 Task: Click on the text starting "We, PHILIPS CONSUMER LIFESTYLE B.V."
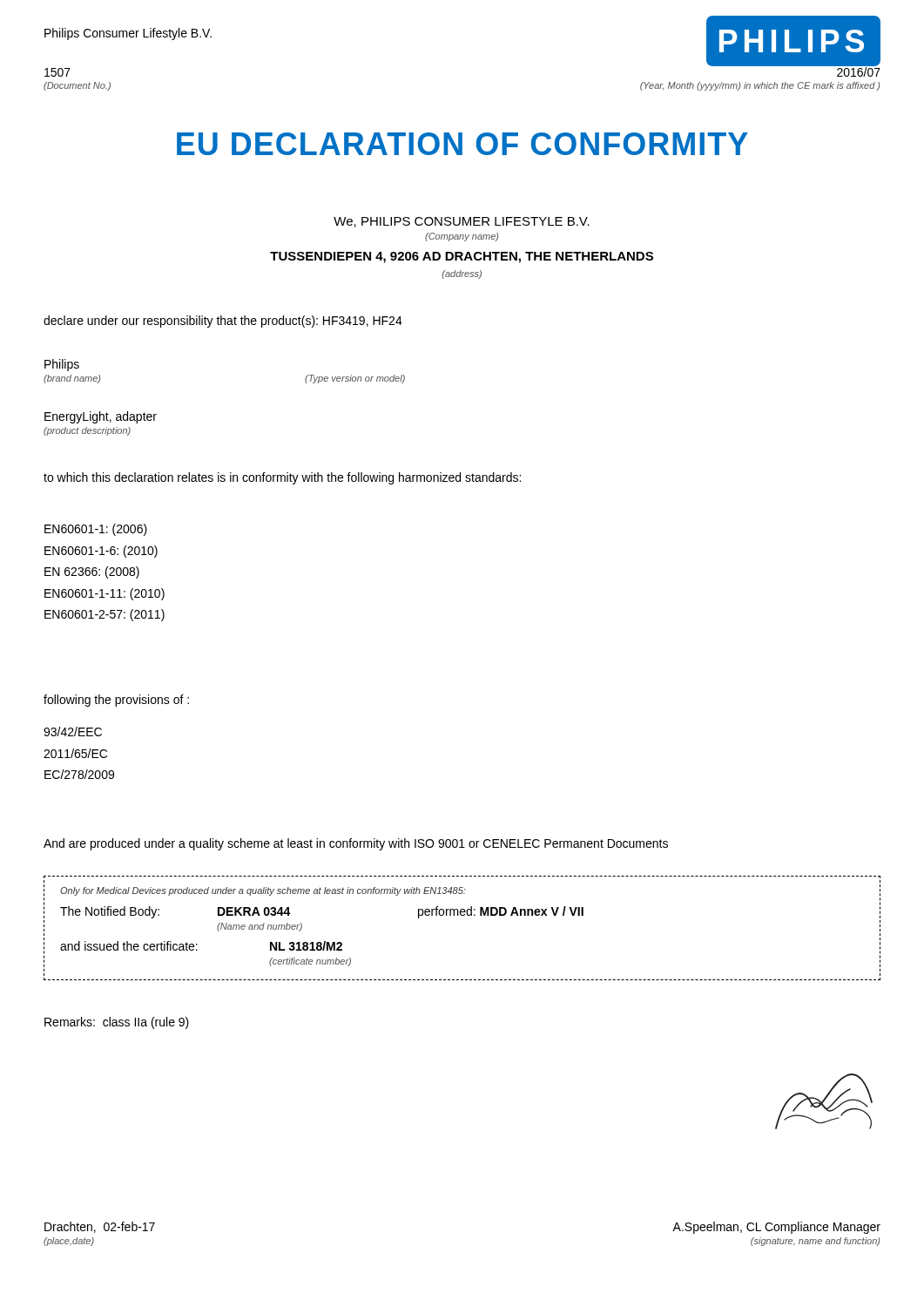[x=462, y=221]
